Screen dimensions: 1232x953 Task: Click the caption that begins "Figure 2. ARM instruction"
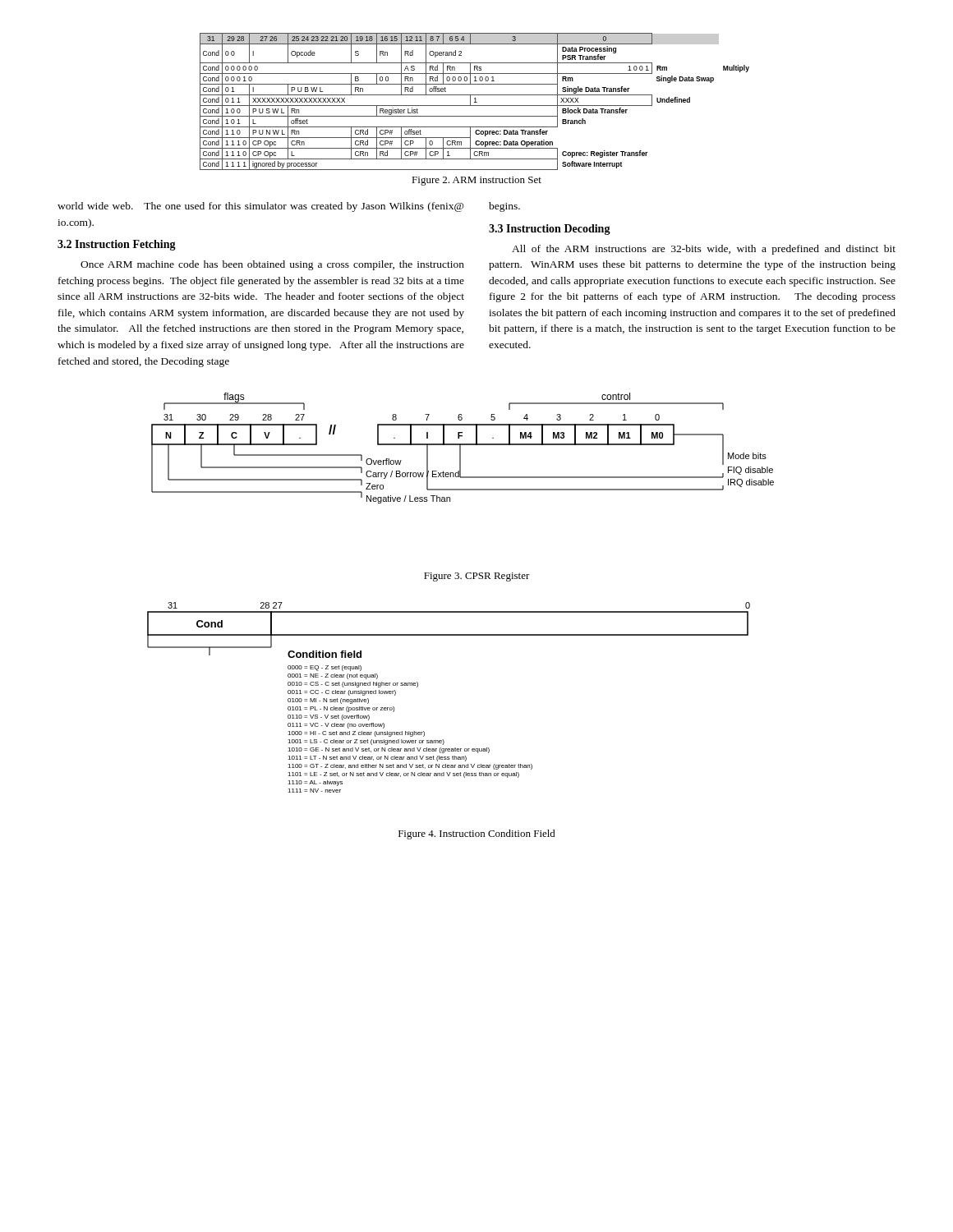click(476, 180)
